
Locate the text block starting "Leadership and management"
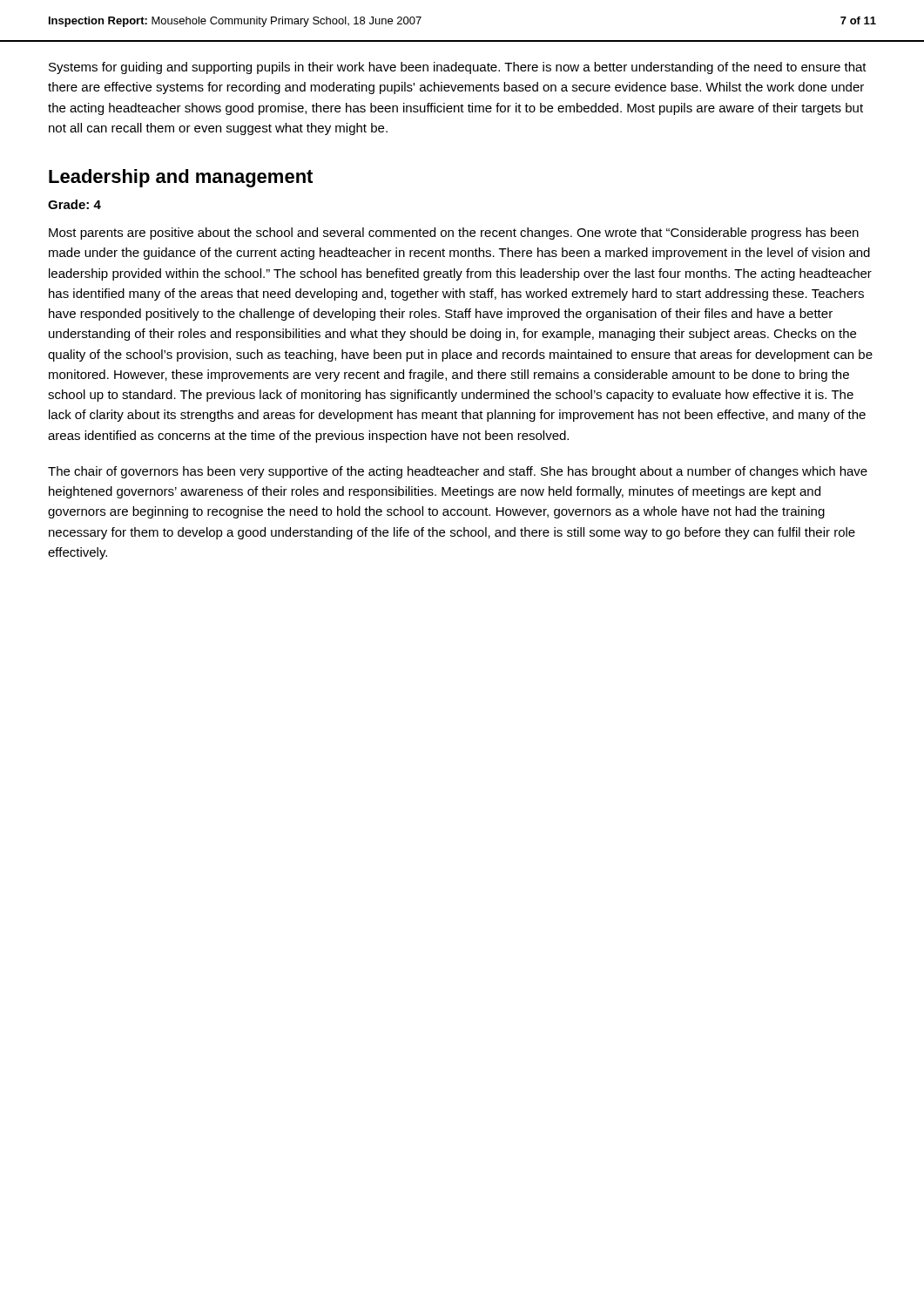pos(180,176)
